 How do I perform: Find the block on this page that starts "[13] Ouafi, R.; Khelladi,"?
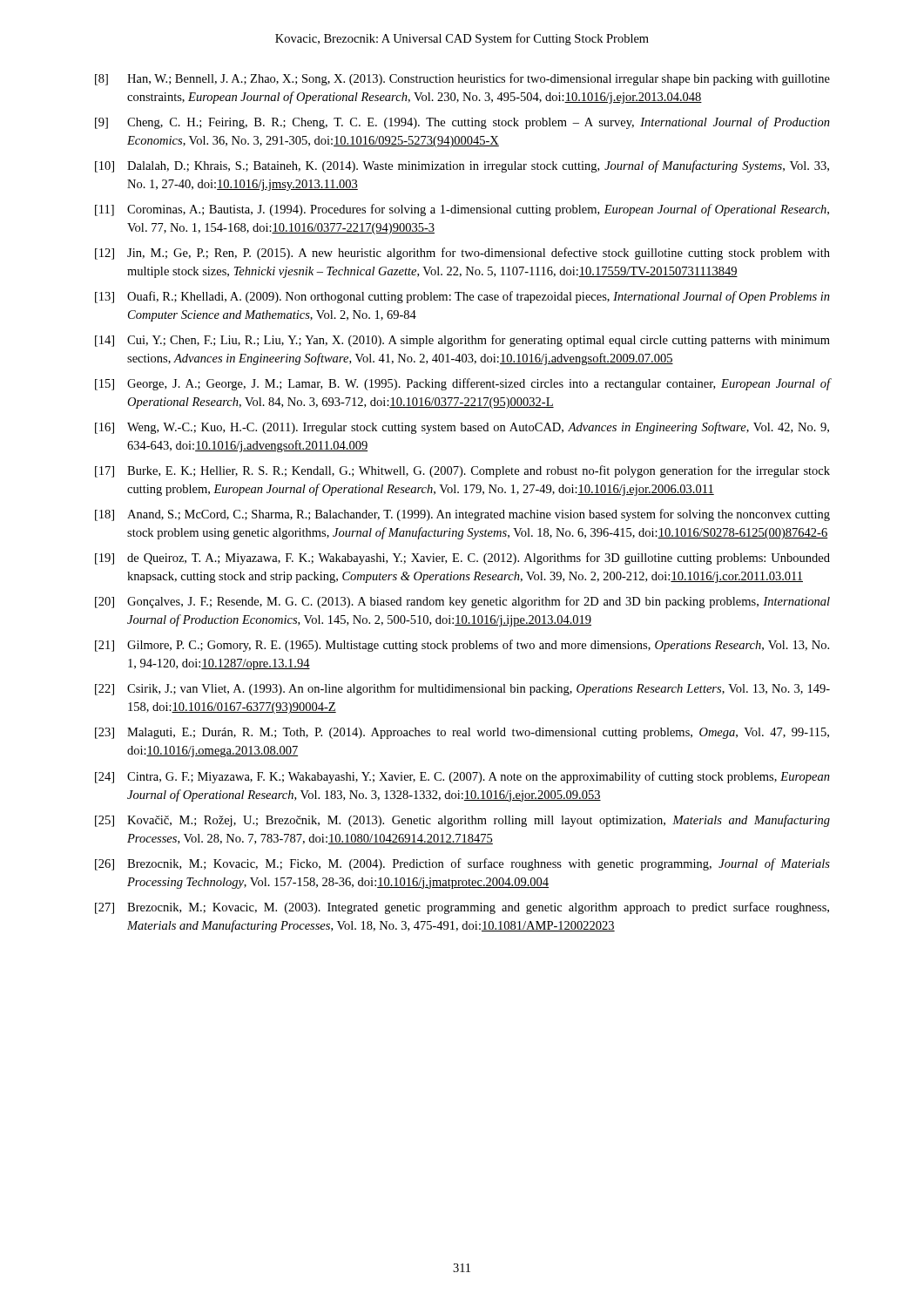coord(462,306)
